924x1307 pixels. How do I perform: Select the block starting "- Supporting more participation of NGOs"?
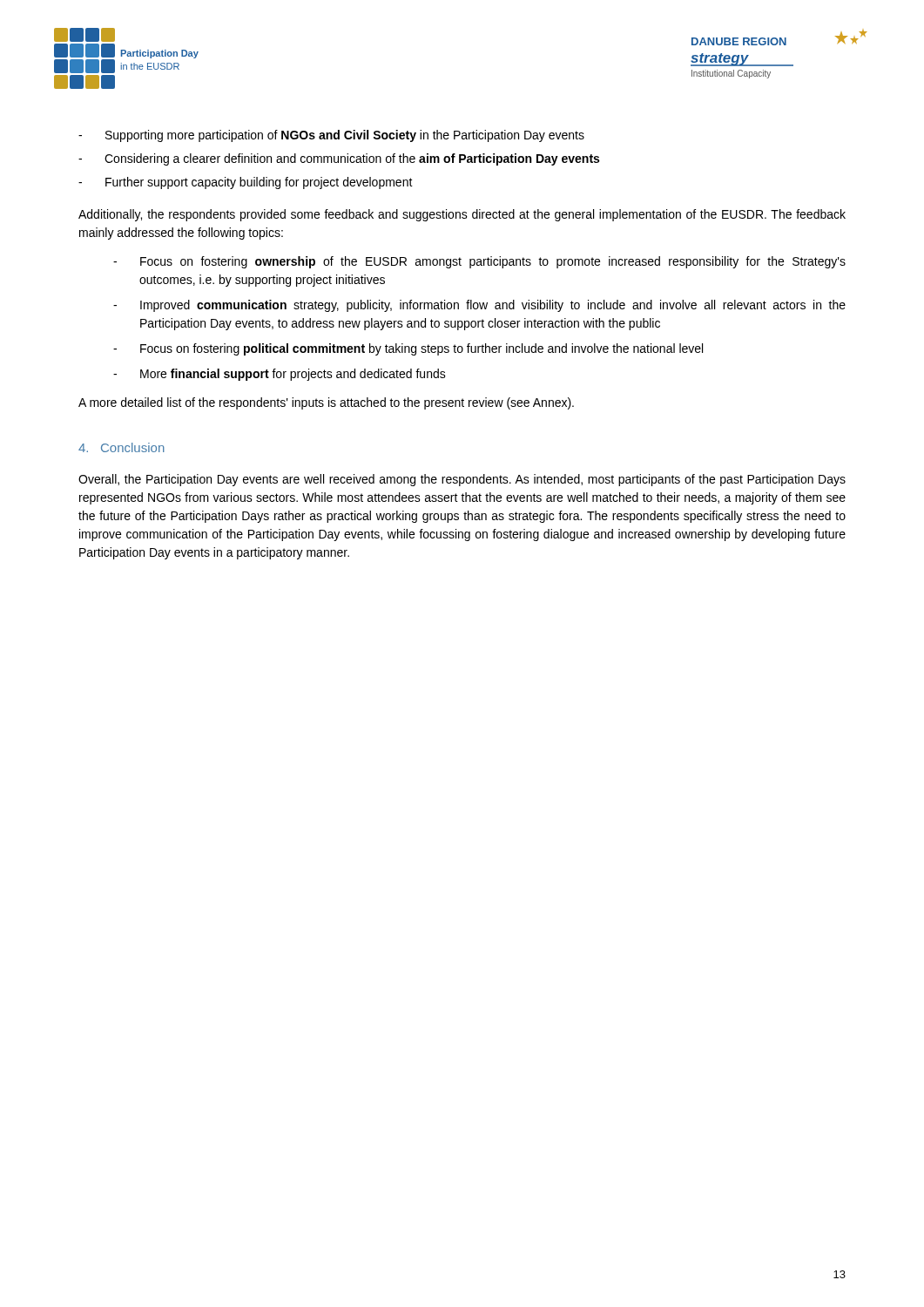[462, 136]
